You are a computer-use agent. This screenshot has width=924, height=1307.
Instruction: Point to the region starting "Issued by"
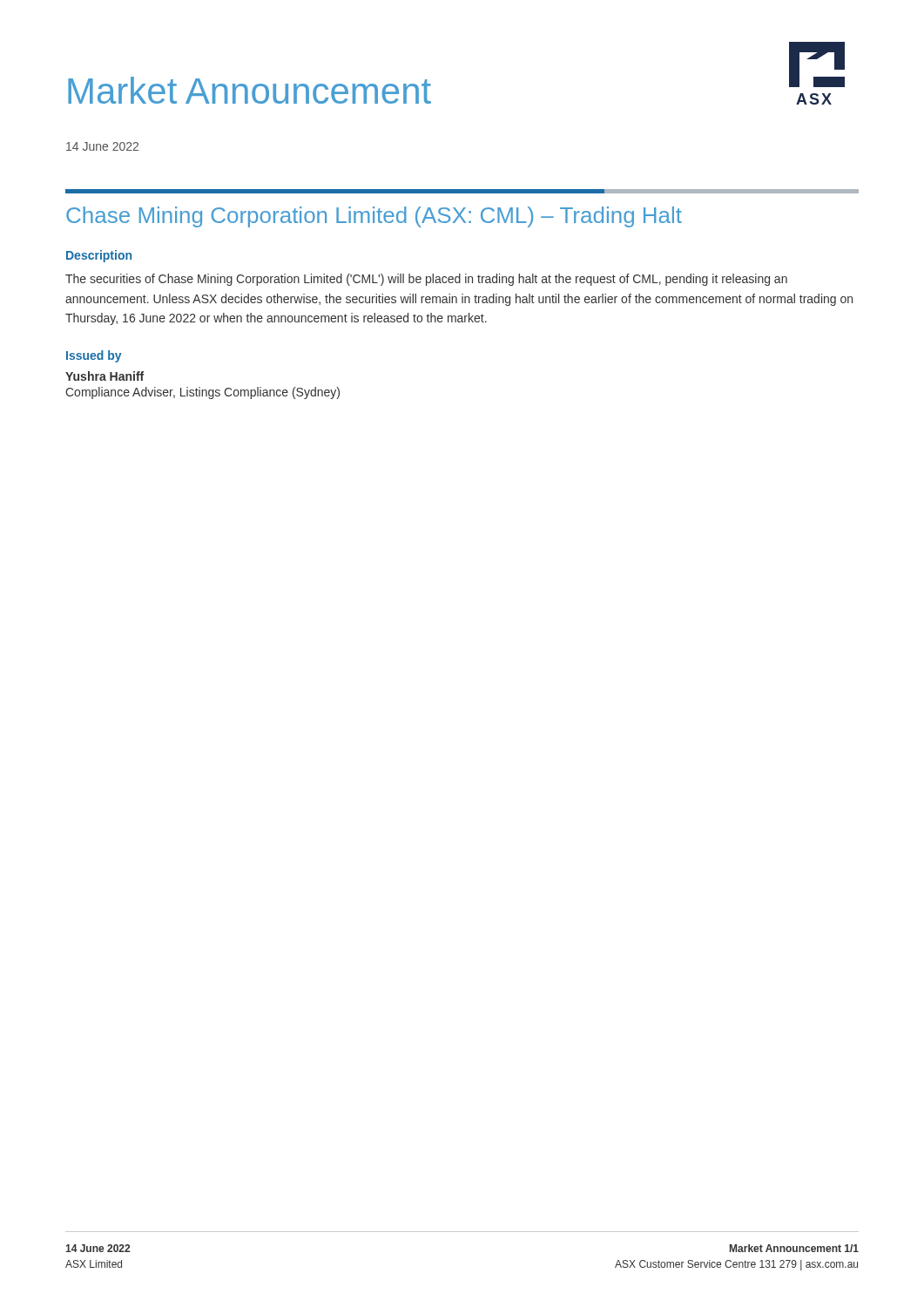tap(94, 356)
